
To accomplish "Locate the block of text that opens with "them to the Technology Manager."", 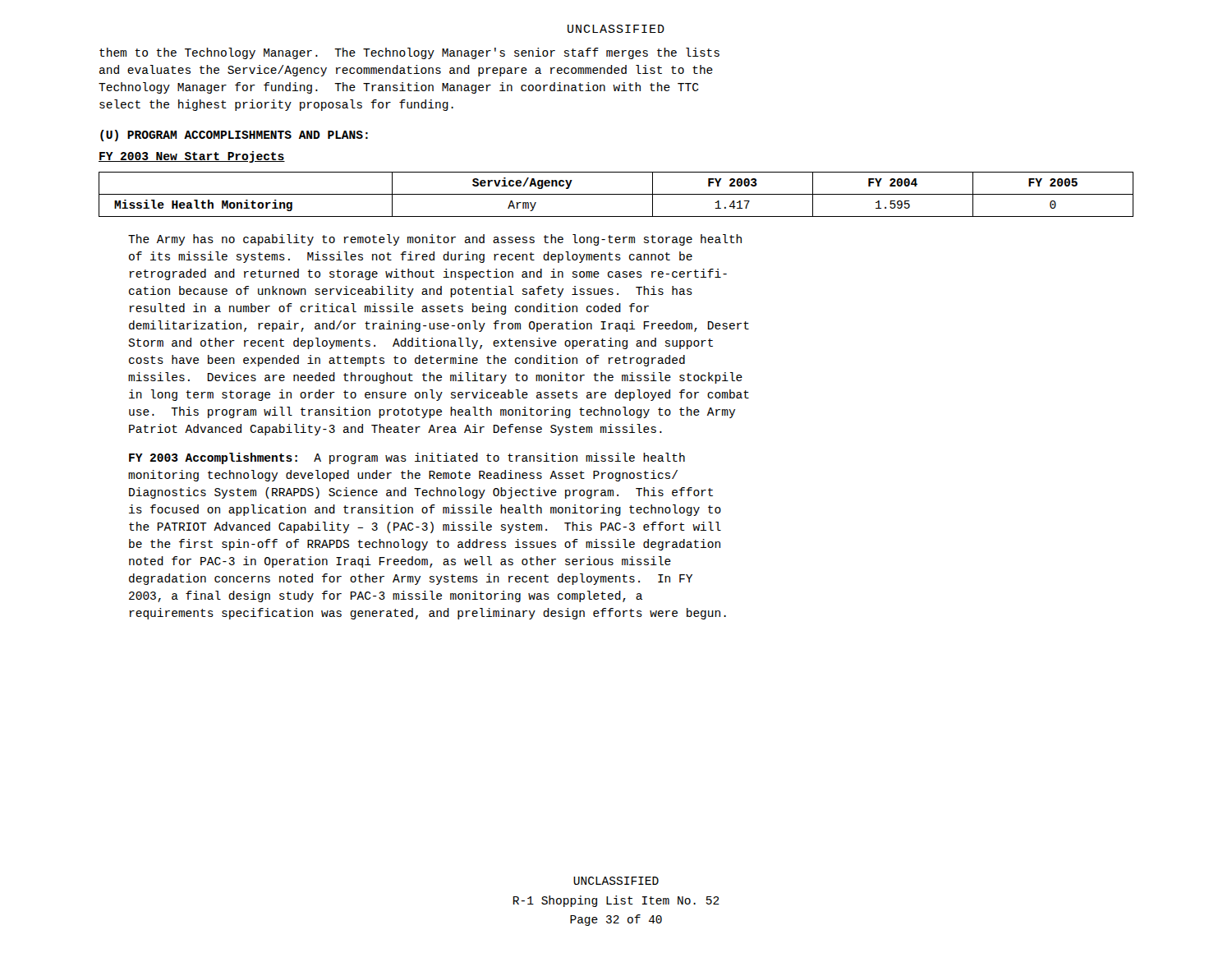I will [409, 79].
